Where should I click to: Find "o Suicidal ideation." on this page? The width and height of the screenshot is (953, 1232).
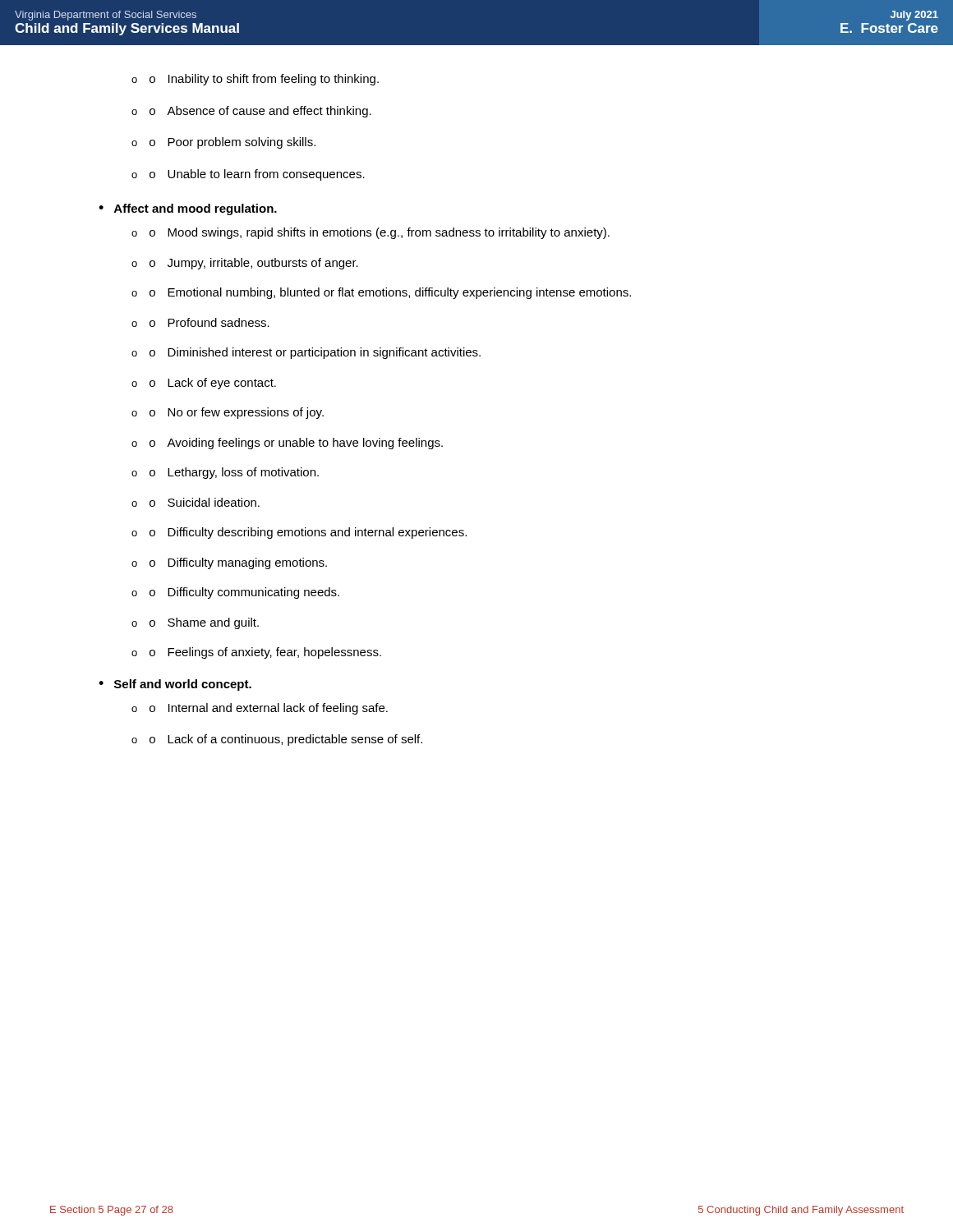pyautogui.click(x=205, y=502)
